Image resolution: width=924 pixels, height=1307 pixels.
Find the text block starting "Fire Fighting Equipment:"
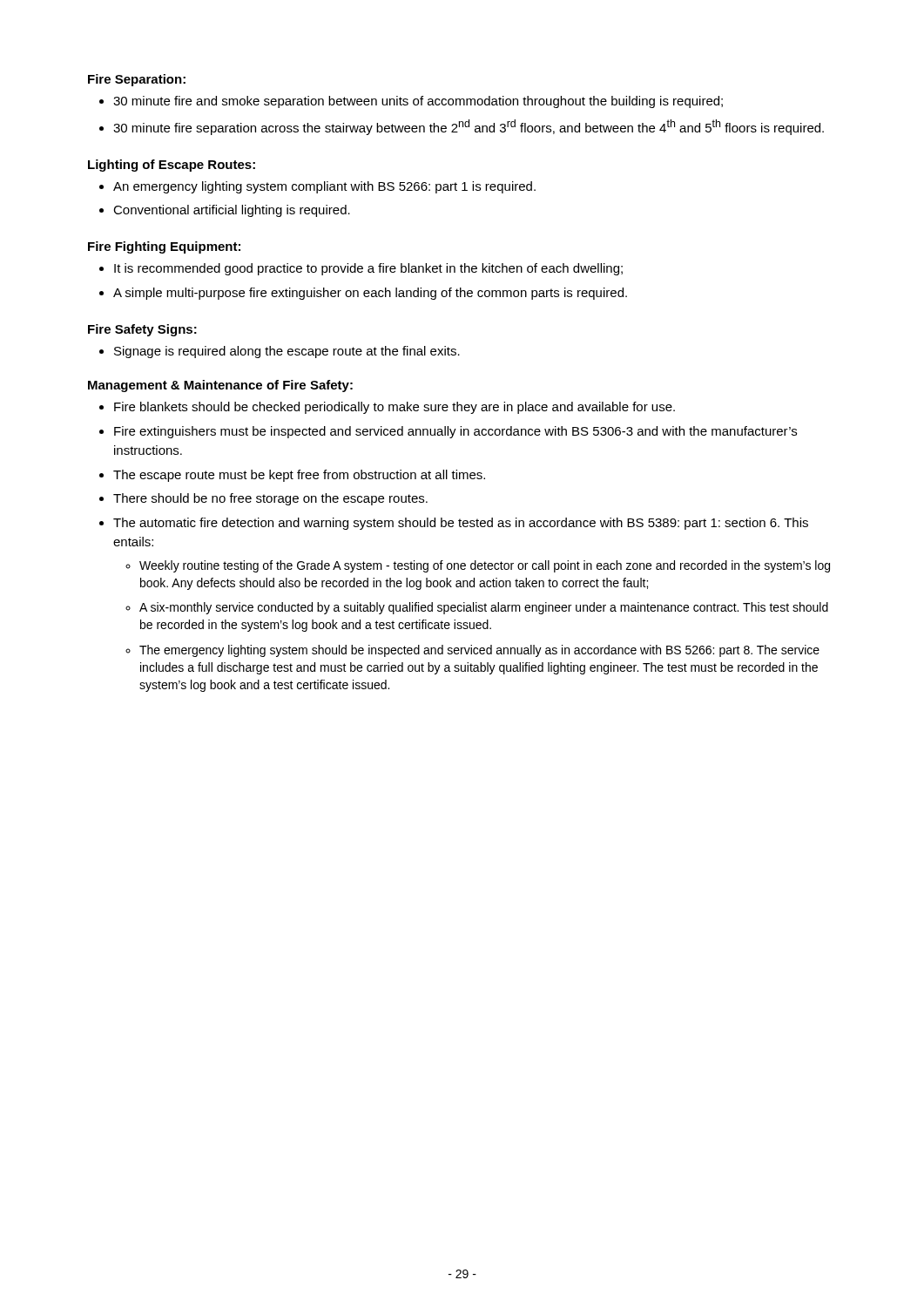(164, 246)
